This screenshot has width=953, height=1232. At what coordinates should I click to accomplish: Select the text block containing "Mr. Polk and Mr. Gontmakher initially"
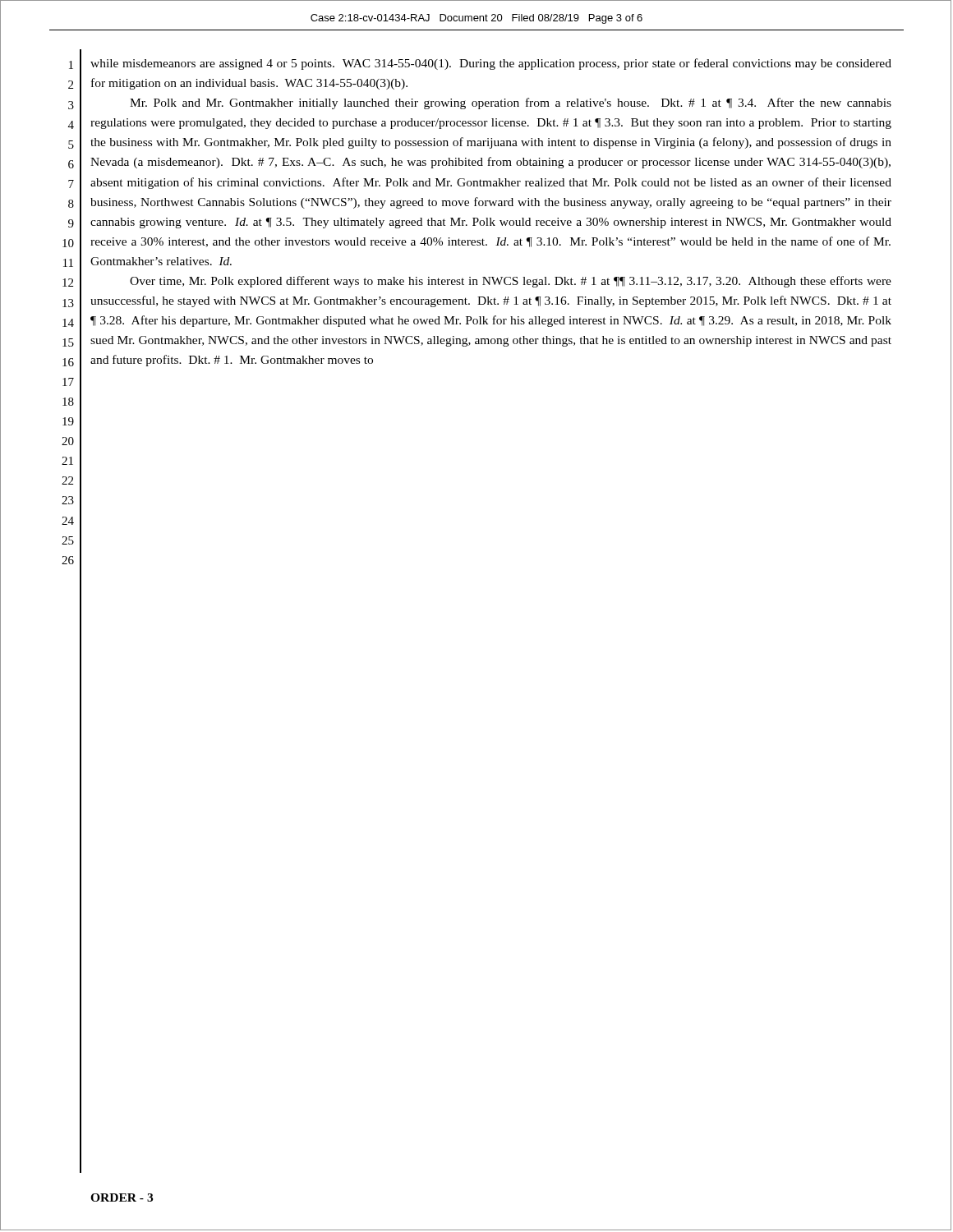point(491,182)
